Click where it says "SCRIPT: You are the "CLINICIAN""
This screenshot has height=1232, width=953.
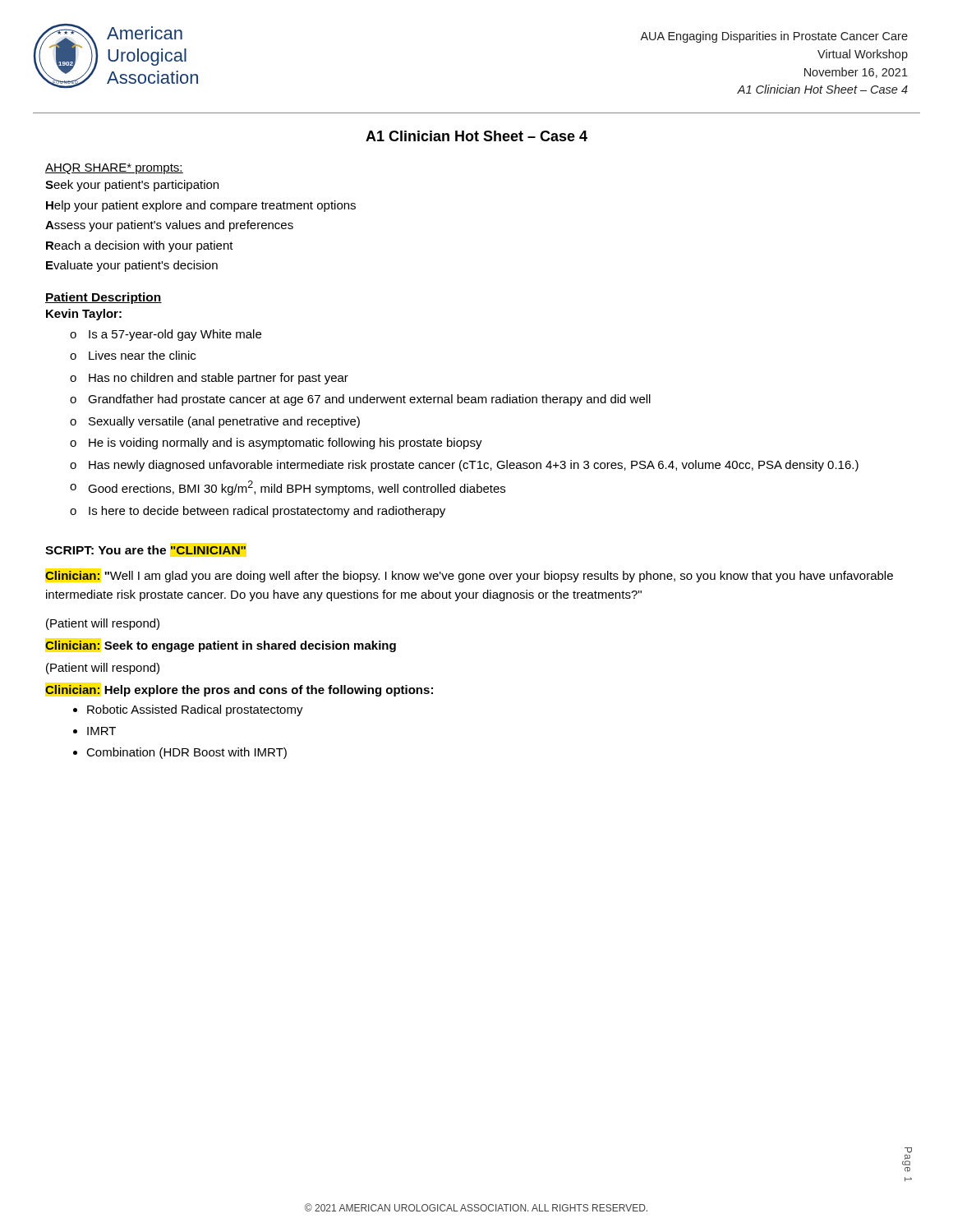(x=146, y=550)
